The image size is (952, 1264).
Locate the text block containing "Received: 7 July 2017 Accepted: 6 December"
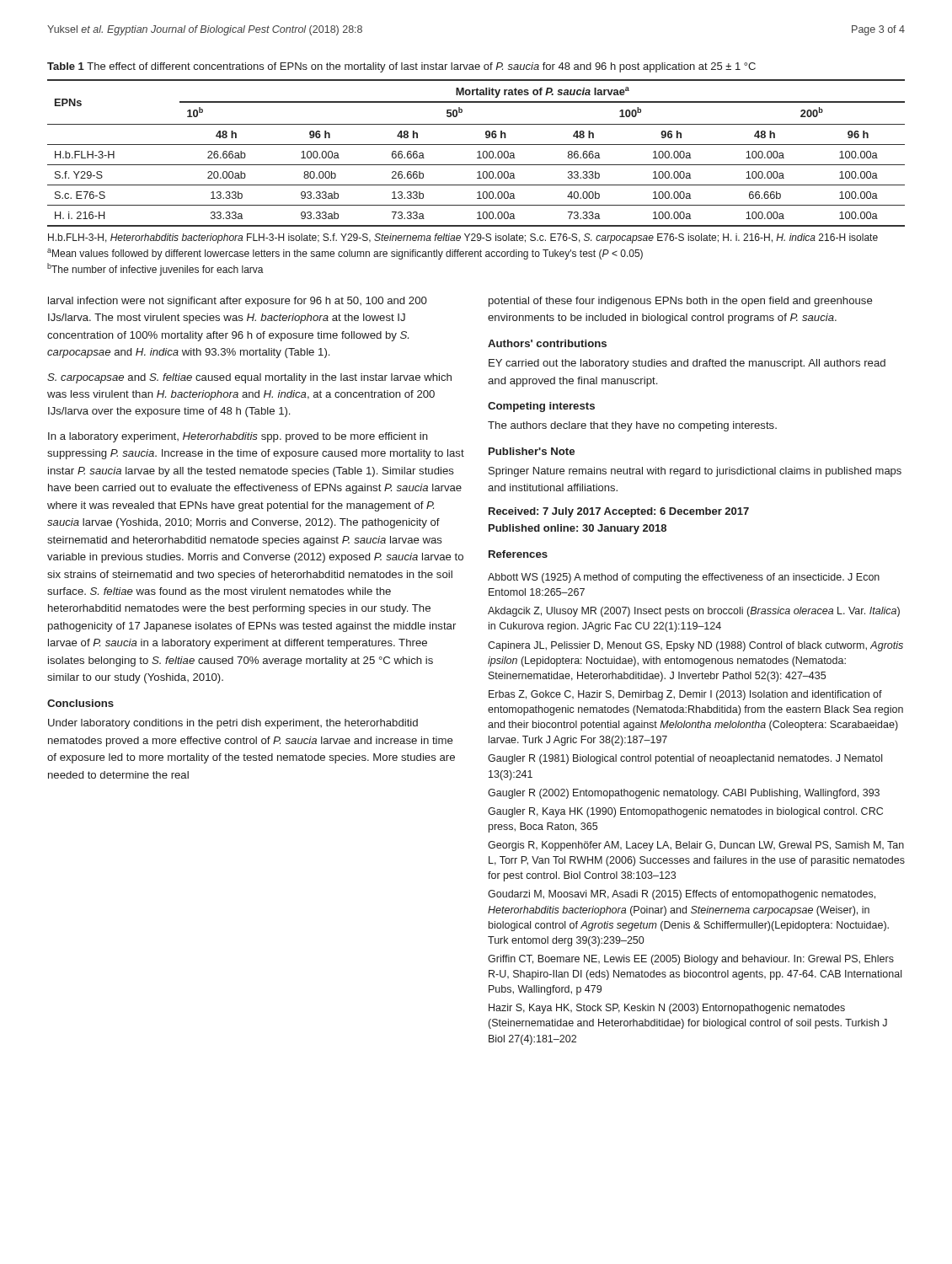[x=618, y=520]
